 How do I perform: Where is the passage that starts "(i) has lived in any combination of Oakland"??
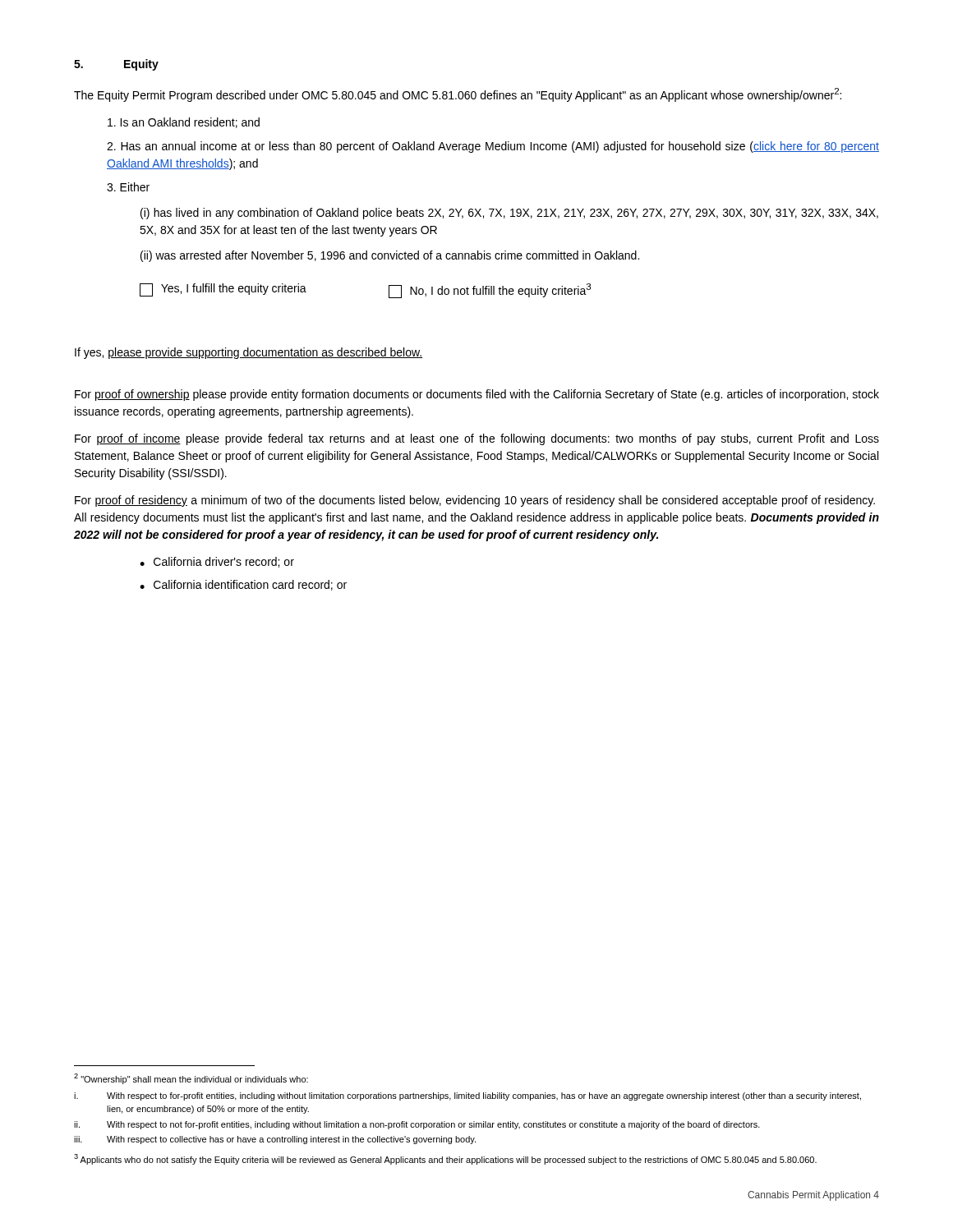point(509,221)
